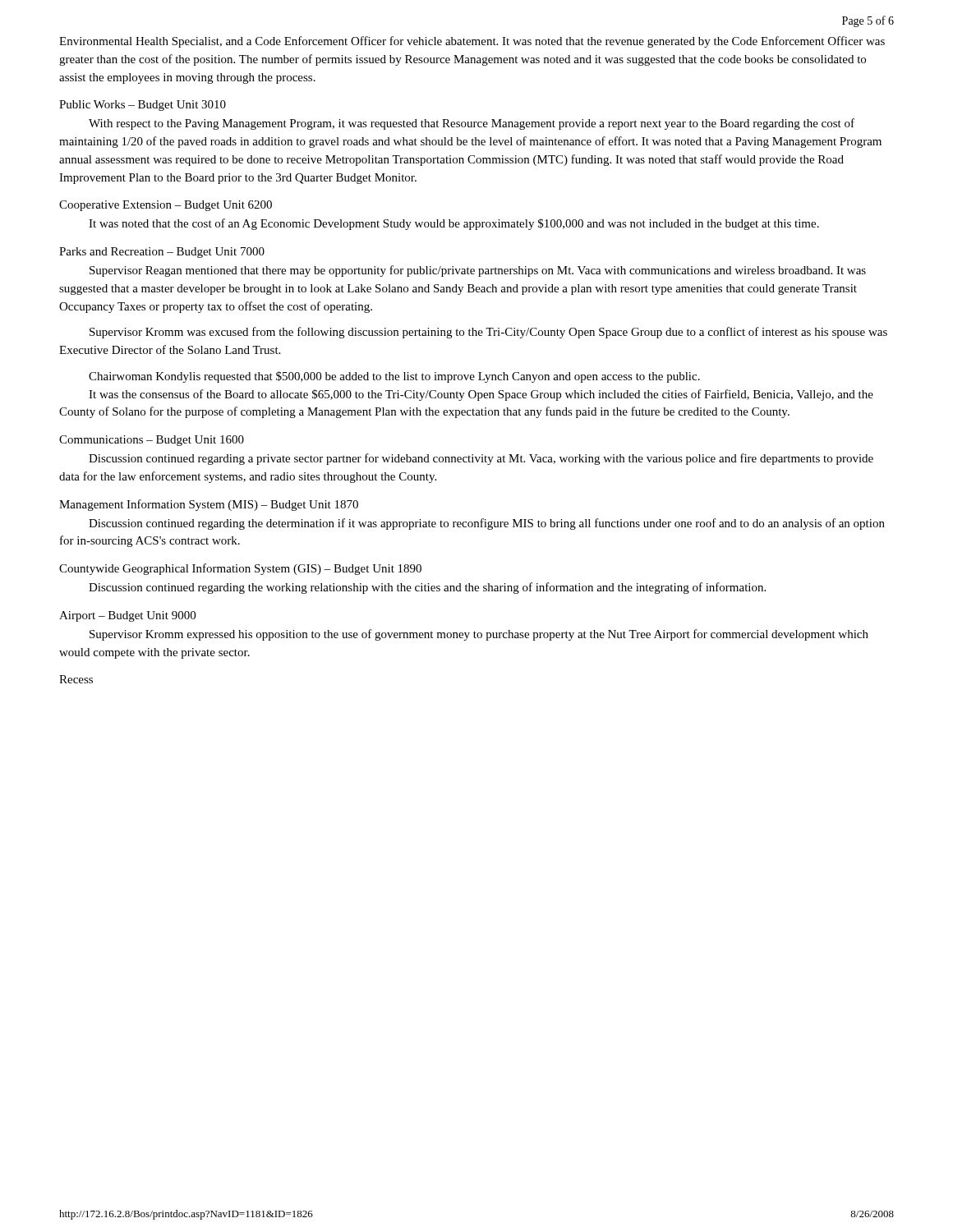Find the section header with the text "Airport – Budget Unit 9000"

tap(128, 615)
